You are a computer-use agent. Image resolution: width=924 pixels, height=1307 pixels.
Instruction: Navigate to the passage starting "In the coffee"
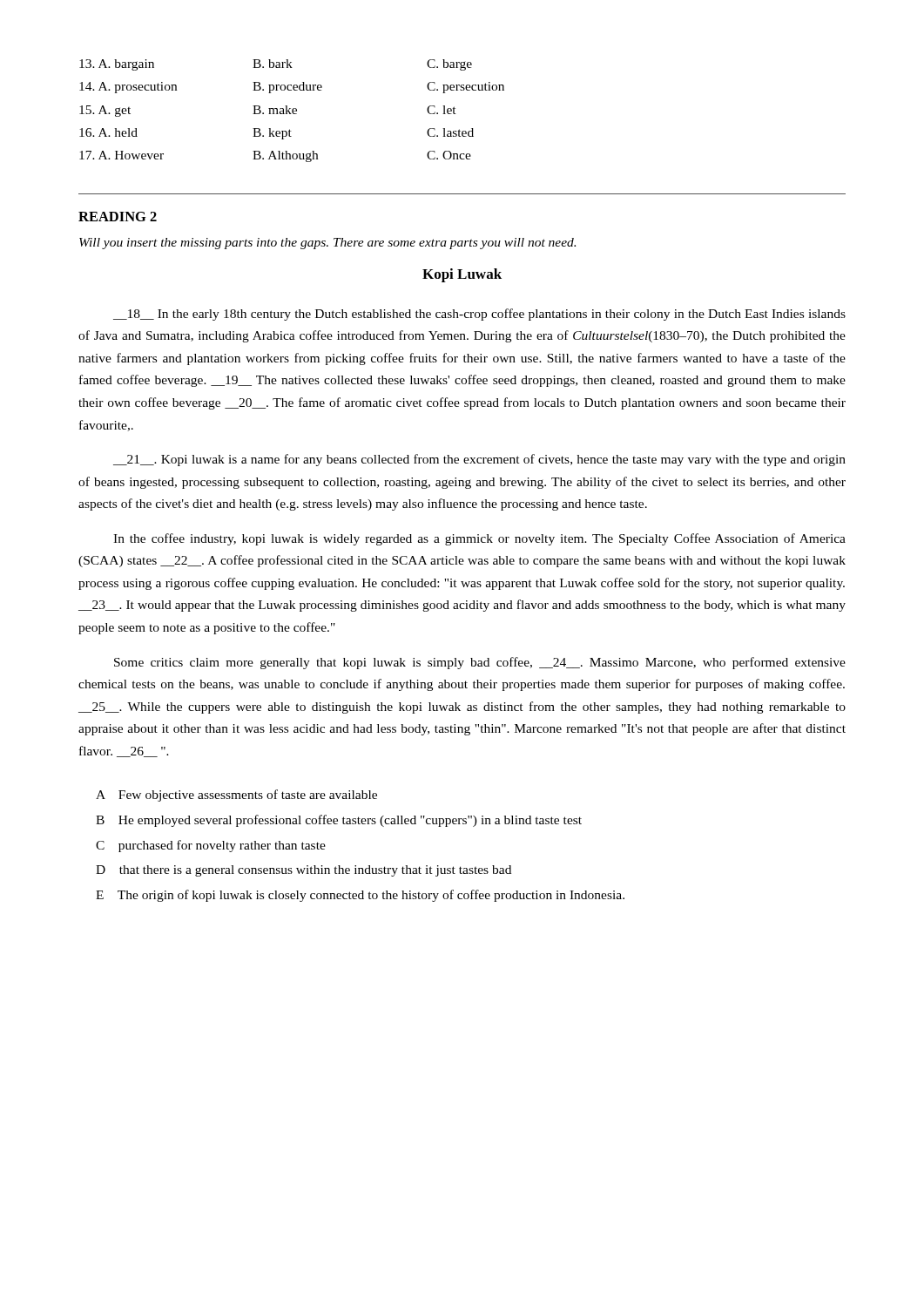(x=462, y=582)
